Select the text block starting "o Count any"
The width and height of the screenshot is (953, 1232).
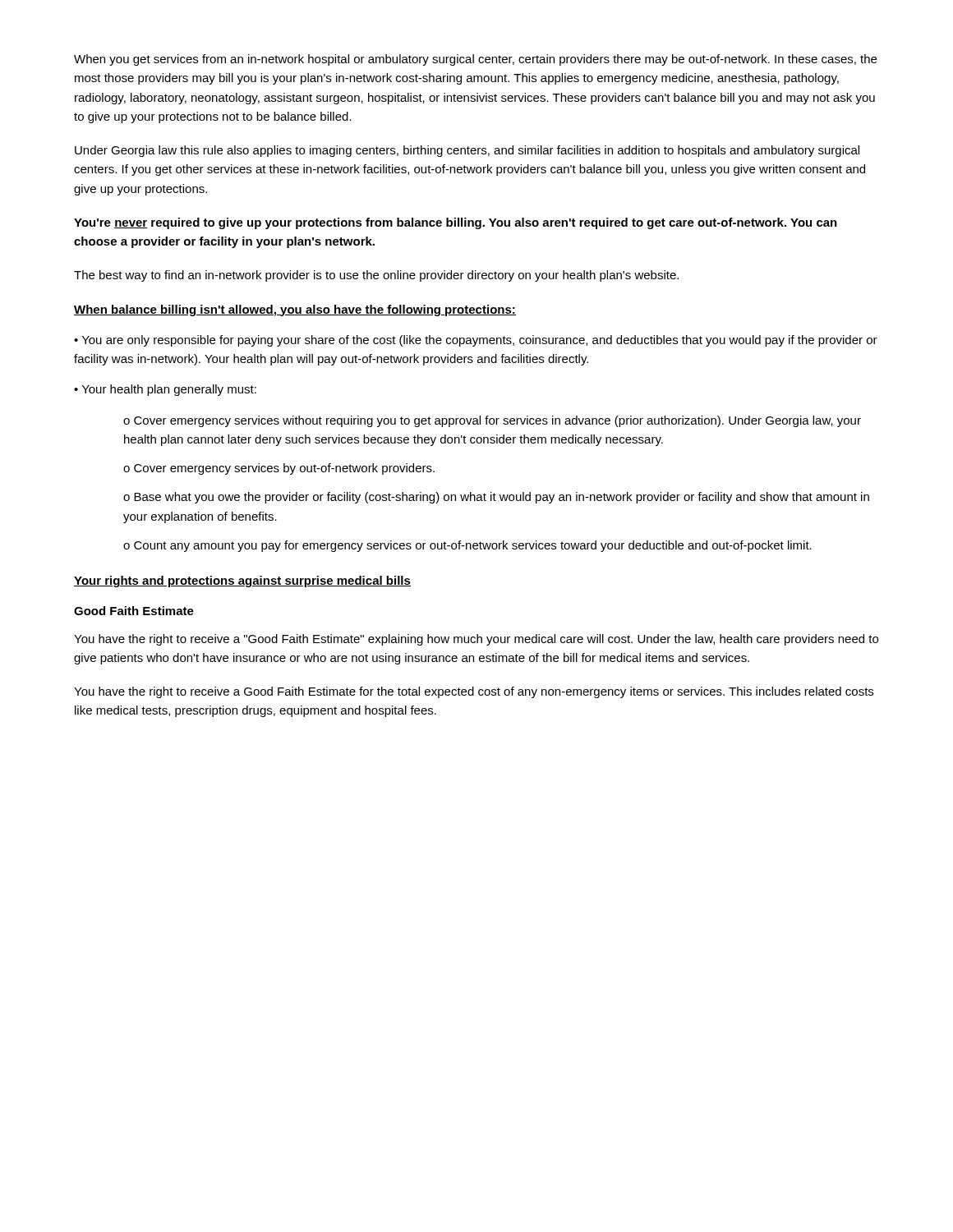pyautogui.click(x=468, y=545)
